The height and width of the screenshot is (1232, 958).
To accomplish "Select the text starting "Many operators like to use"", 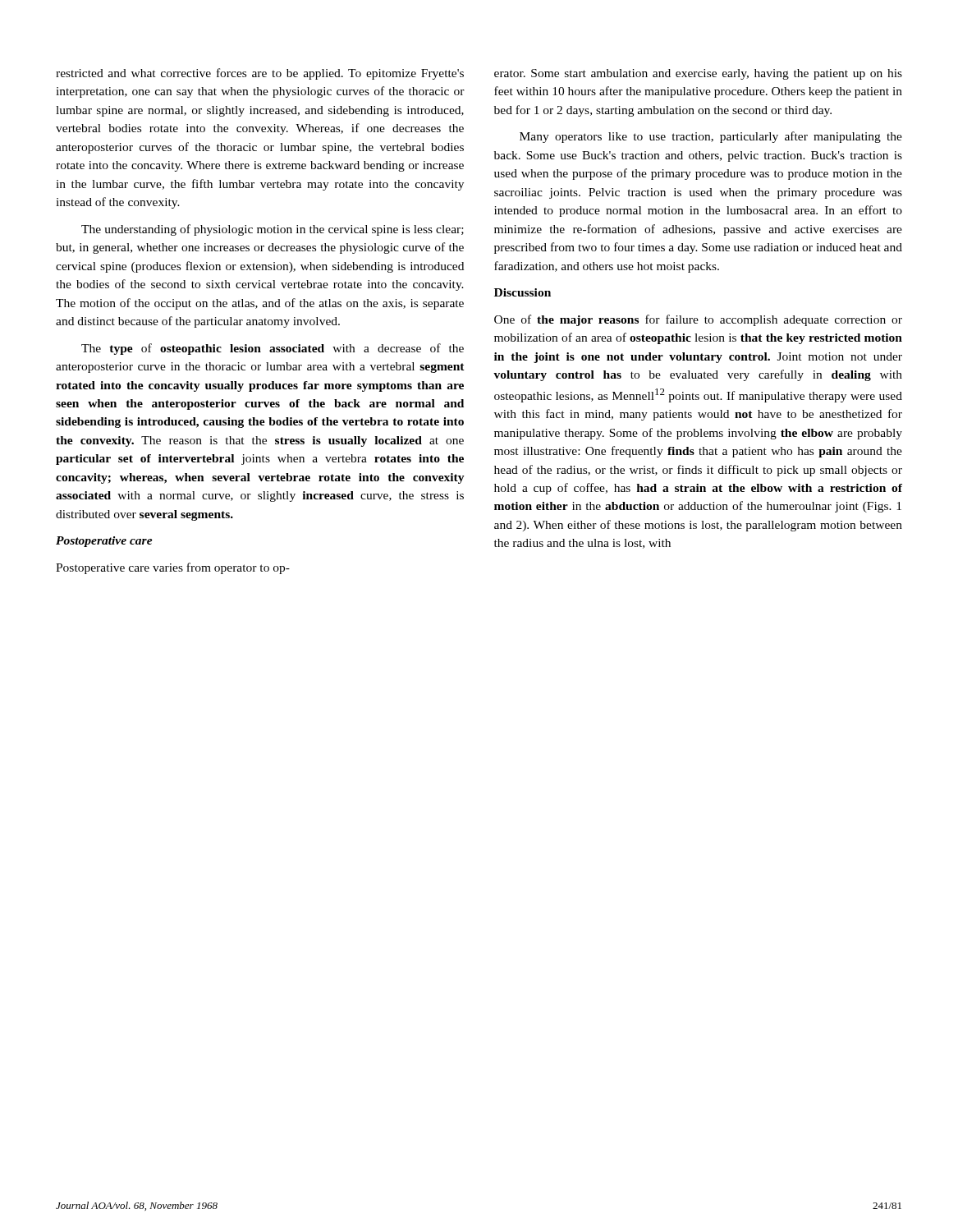I will point(698,201).
